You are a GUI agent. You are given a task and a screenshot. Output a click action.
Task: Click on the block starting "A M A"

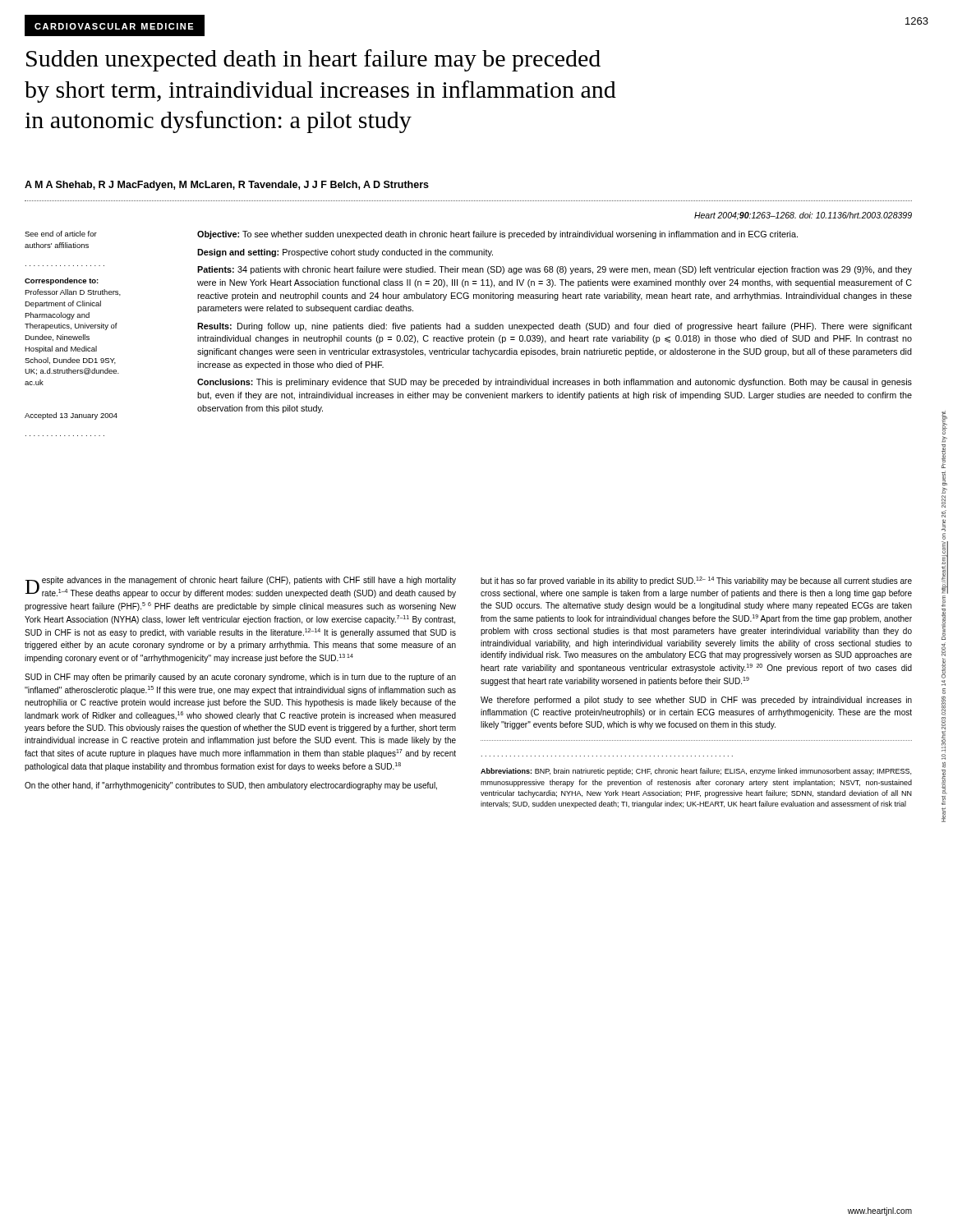227,186
